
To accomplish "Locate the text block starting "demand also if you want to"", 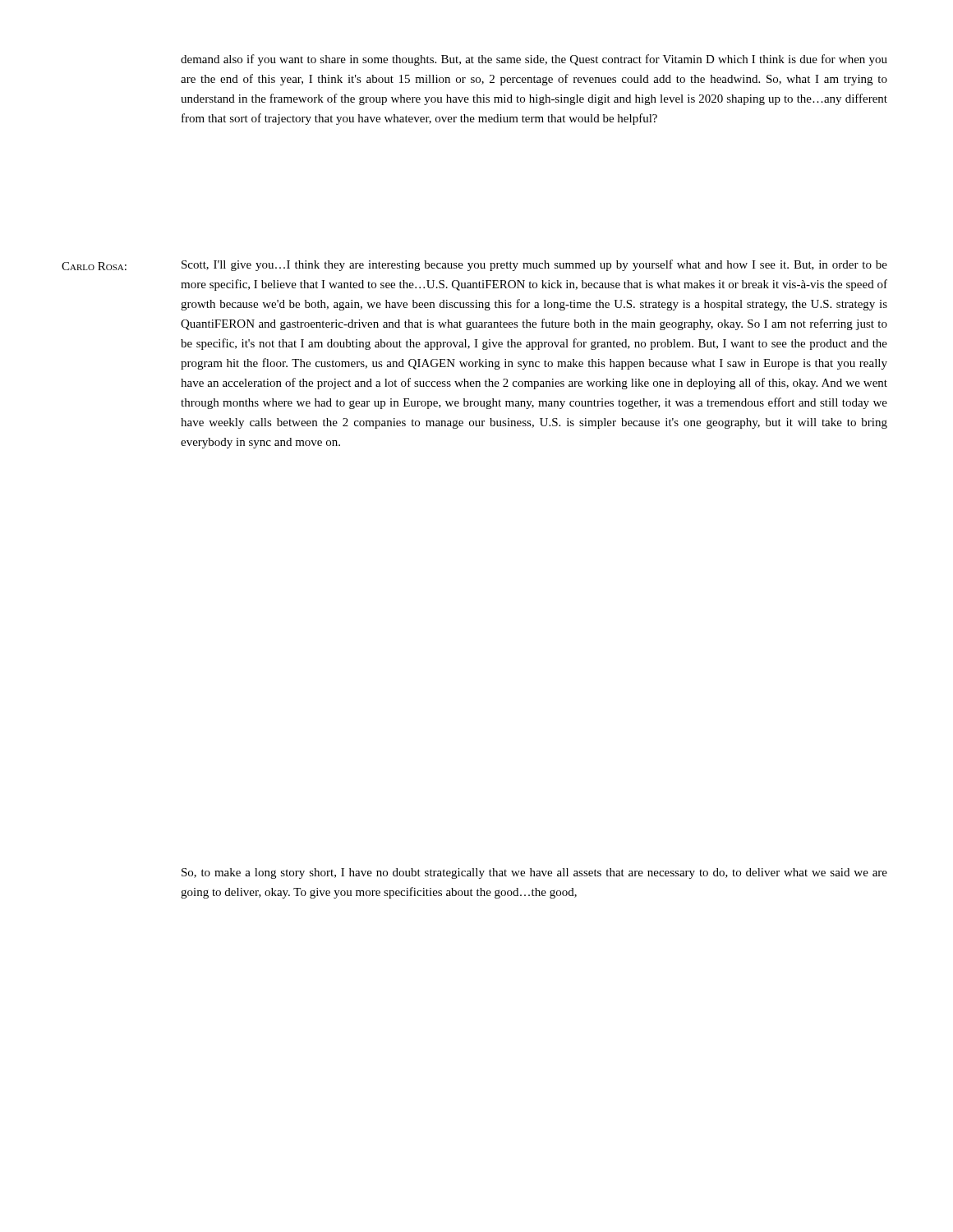I will [534, 89].
